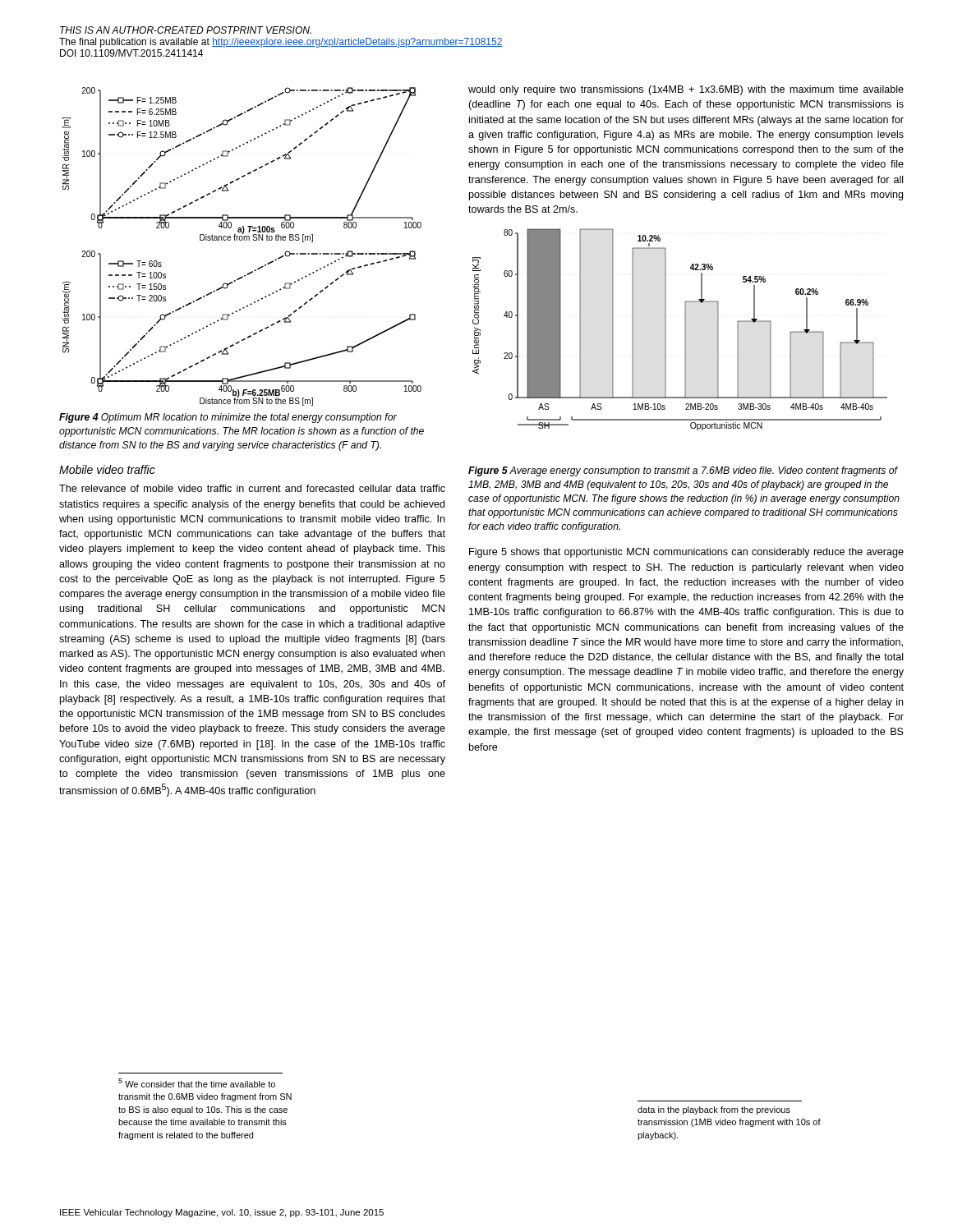This screenshot has width=953, height=1232.
Task: Navigate to the block starting "5 We consider that the time"
Action: pyautogui.click(x=205, y=1108)
